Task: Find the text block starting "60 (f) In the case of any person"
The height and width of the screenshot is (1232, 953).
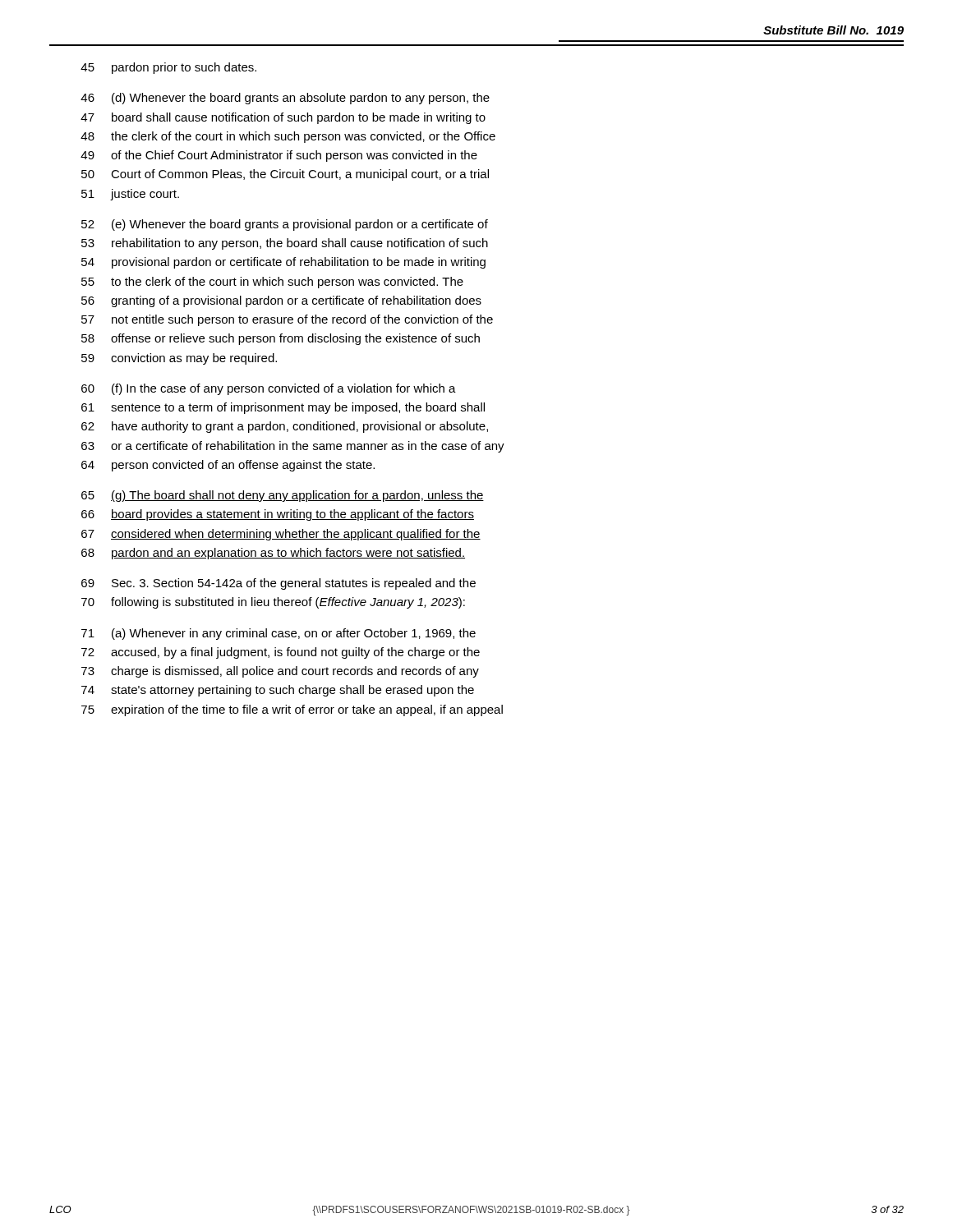Action: [476, 426]
